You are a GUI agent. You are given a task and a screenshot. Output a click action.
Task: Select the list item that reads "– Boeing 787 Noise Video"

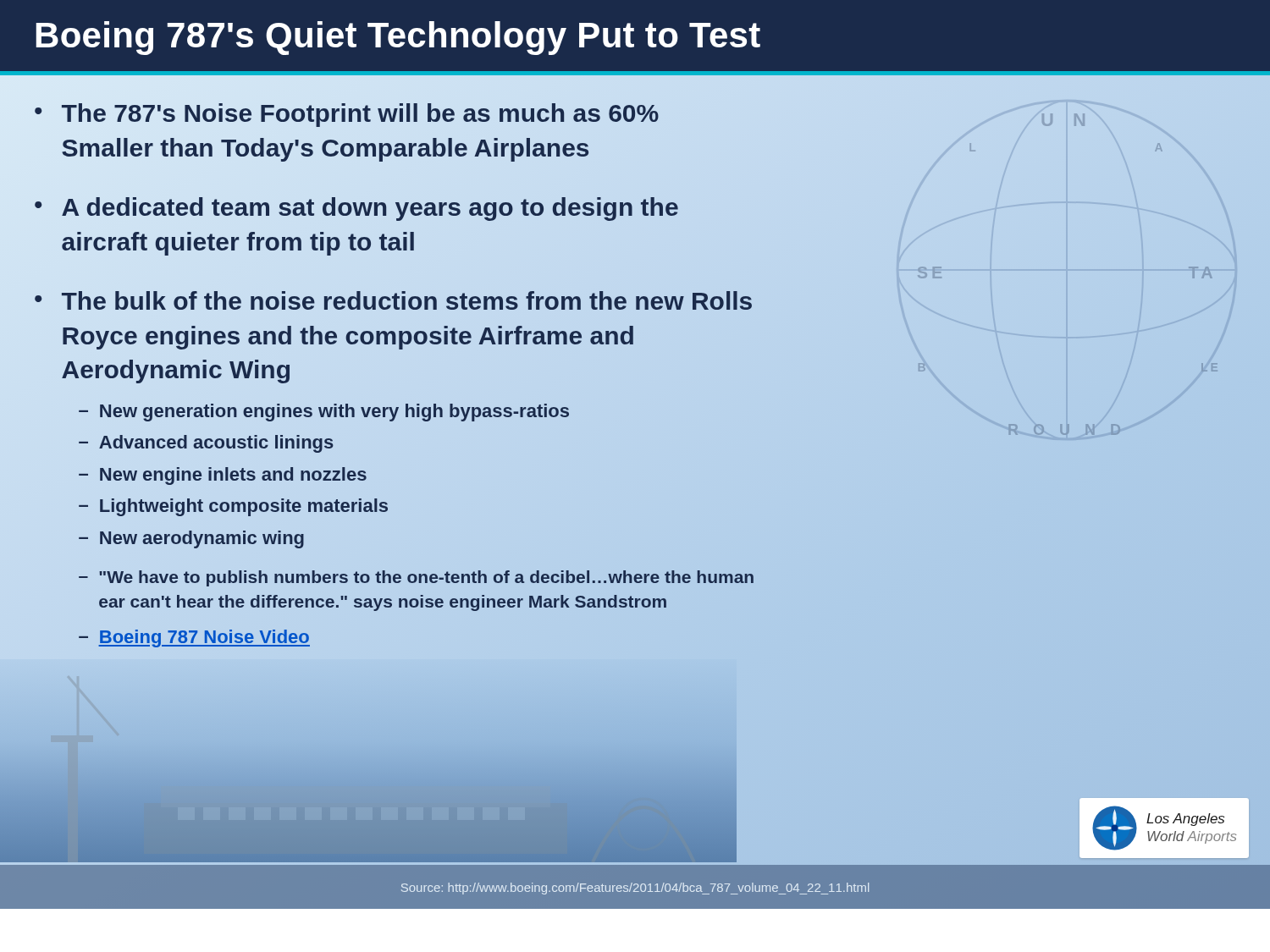[x=194, y=638]
